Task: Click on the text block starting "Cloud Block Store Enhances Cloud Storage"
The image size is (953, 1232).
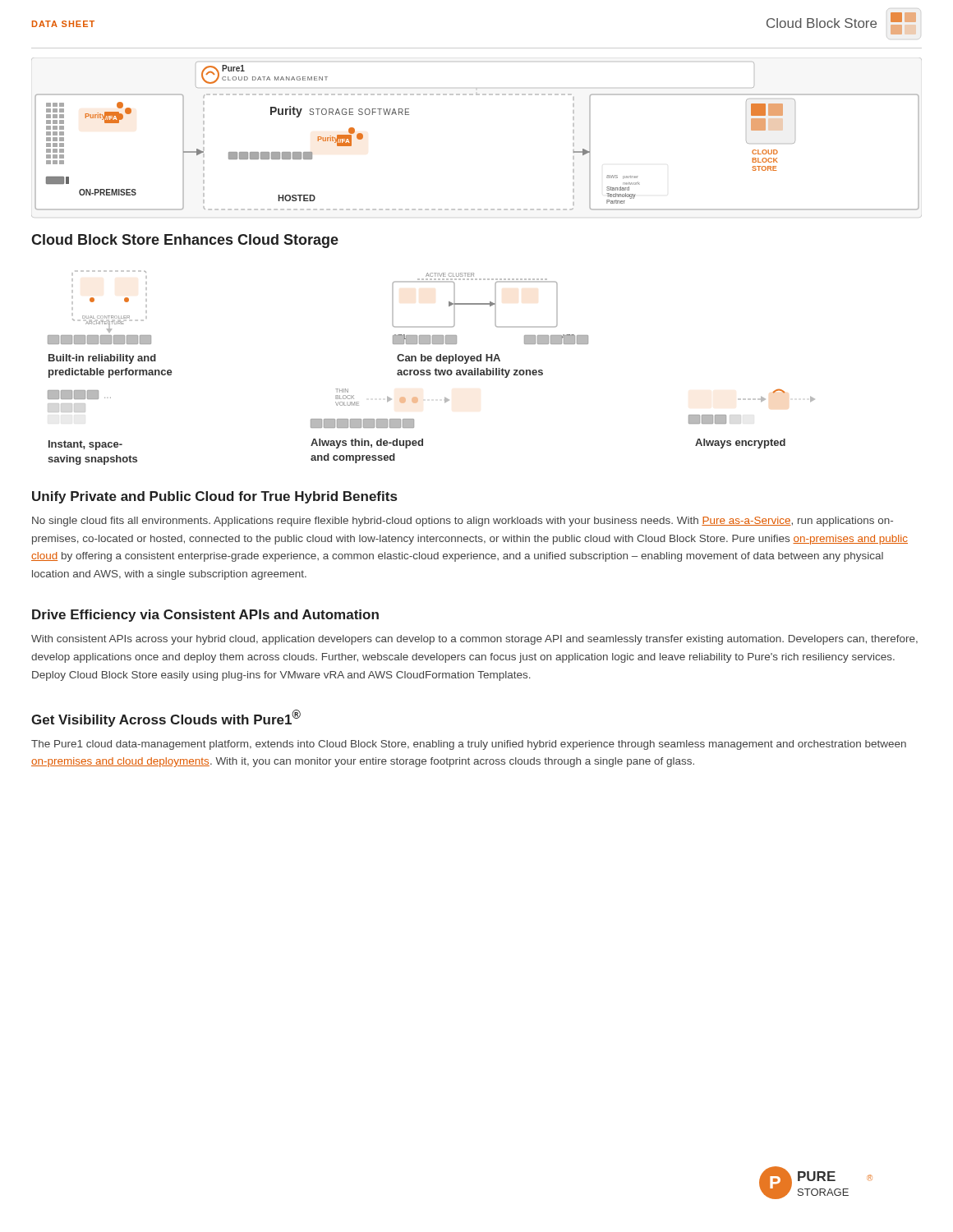Action: 185,240
